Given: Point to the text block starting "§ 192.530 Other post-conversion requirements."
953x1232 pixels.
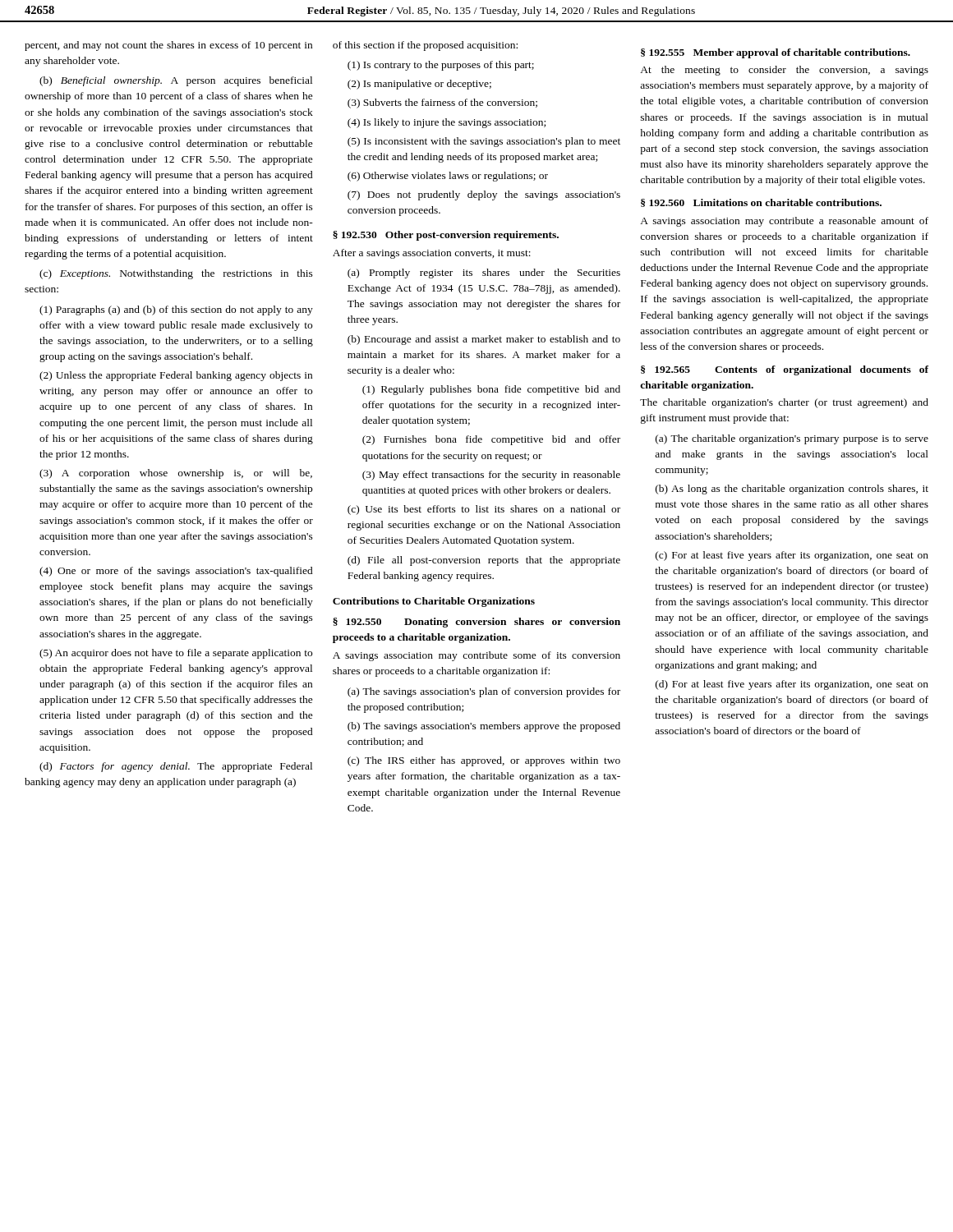Looking at the screenshot, I should point(446,234).
